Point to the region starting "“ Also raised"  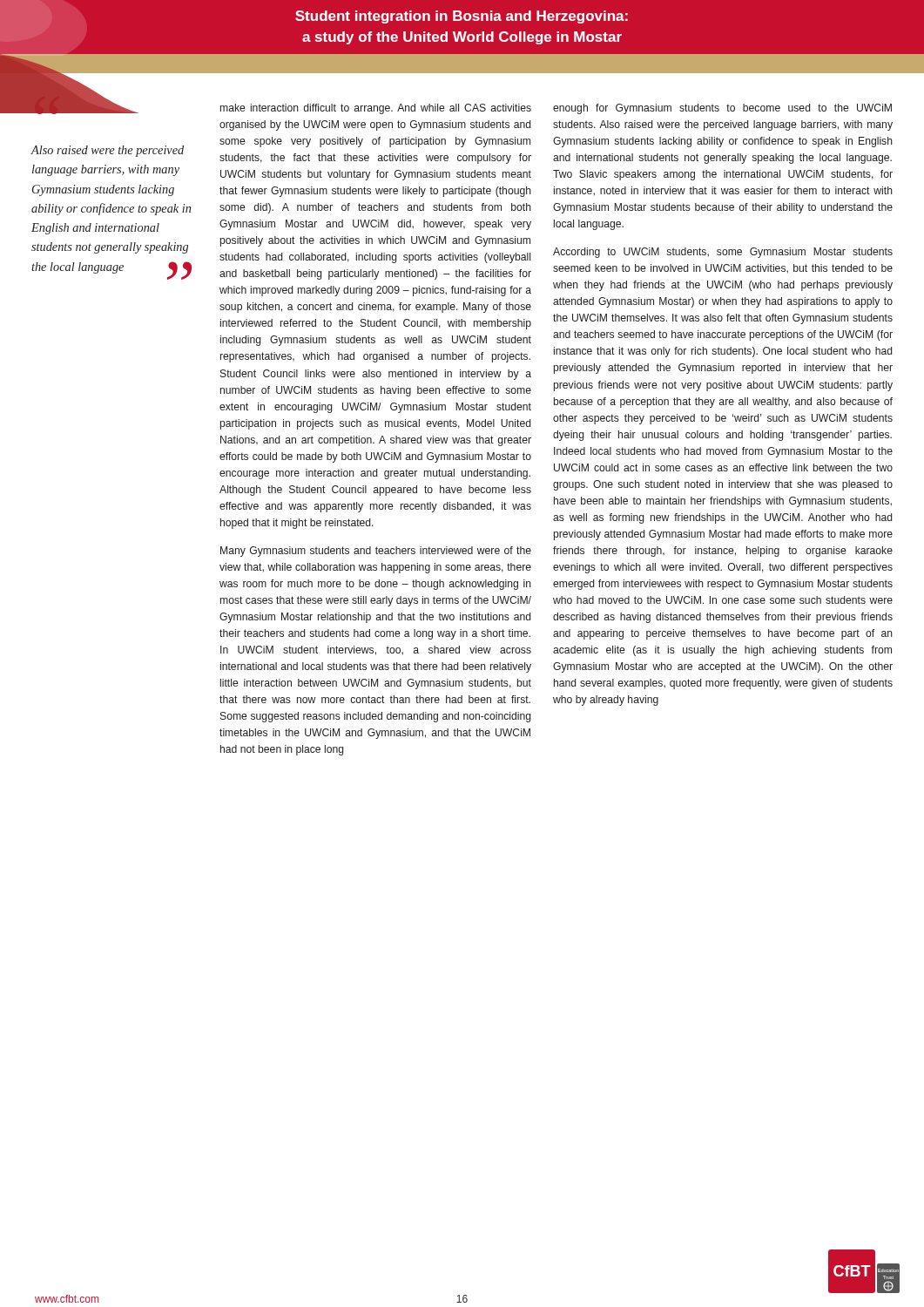[113, 197]
